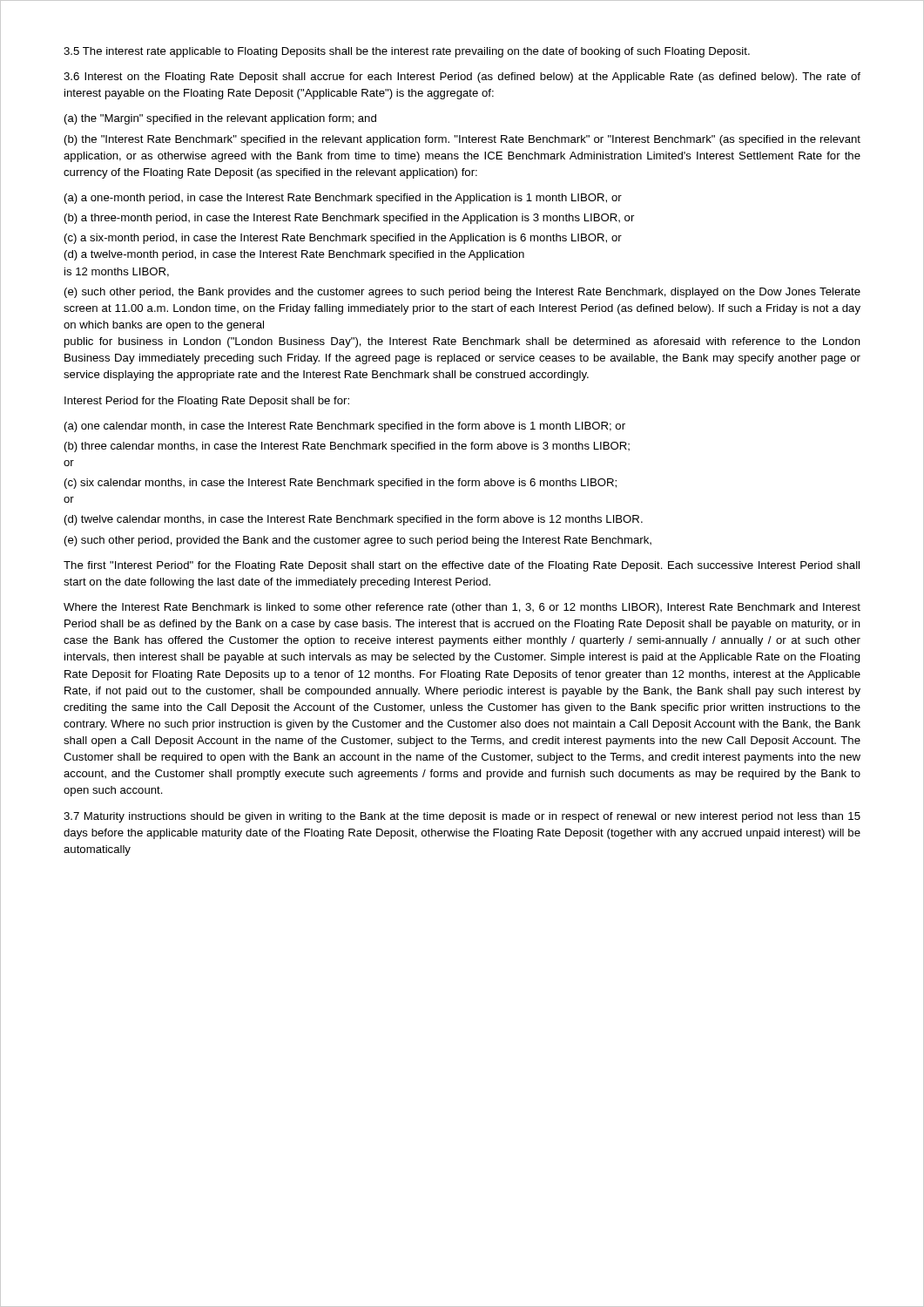924x1307 pixels.
Task: Locate the block of text that opens with "(a) the "Margin""
Action: click(220, 118)
